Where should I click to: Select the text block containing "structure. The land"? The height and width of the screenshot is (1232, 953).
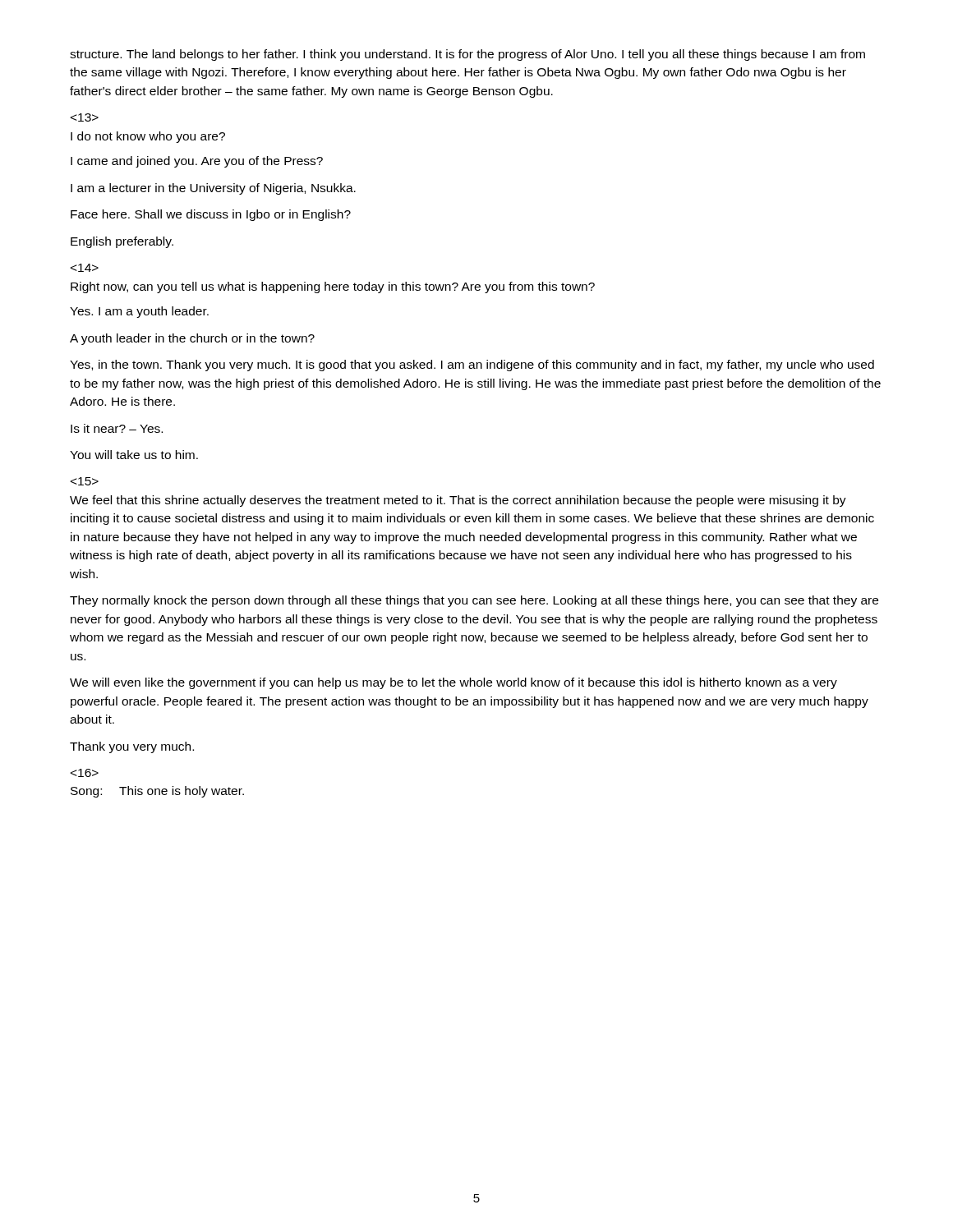(476, 73)
